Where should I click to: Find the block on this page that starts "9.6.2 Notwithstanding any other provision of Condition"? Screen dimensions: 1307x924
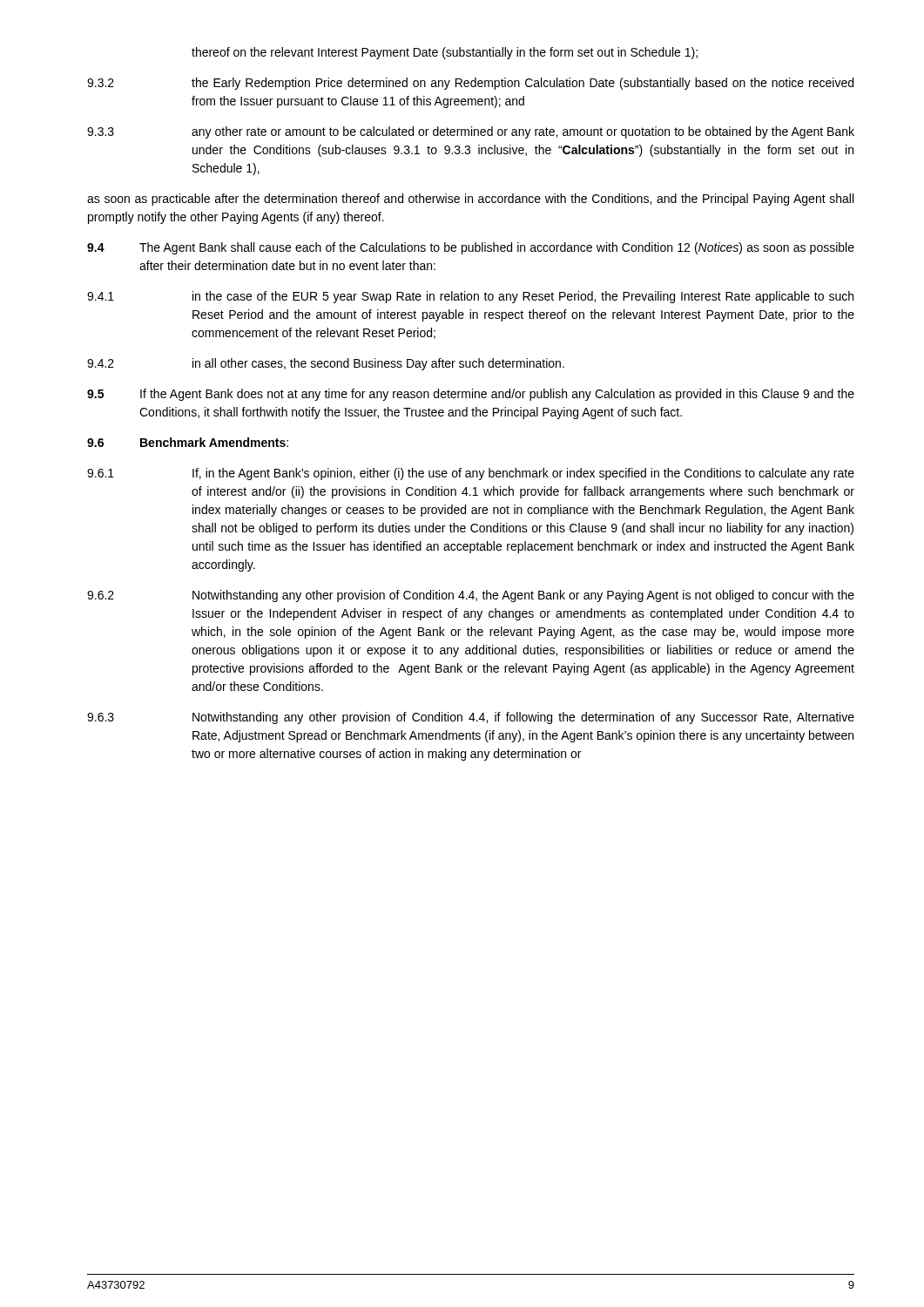[471, 641]
